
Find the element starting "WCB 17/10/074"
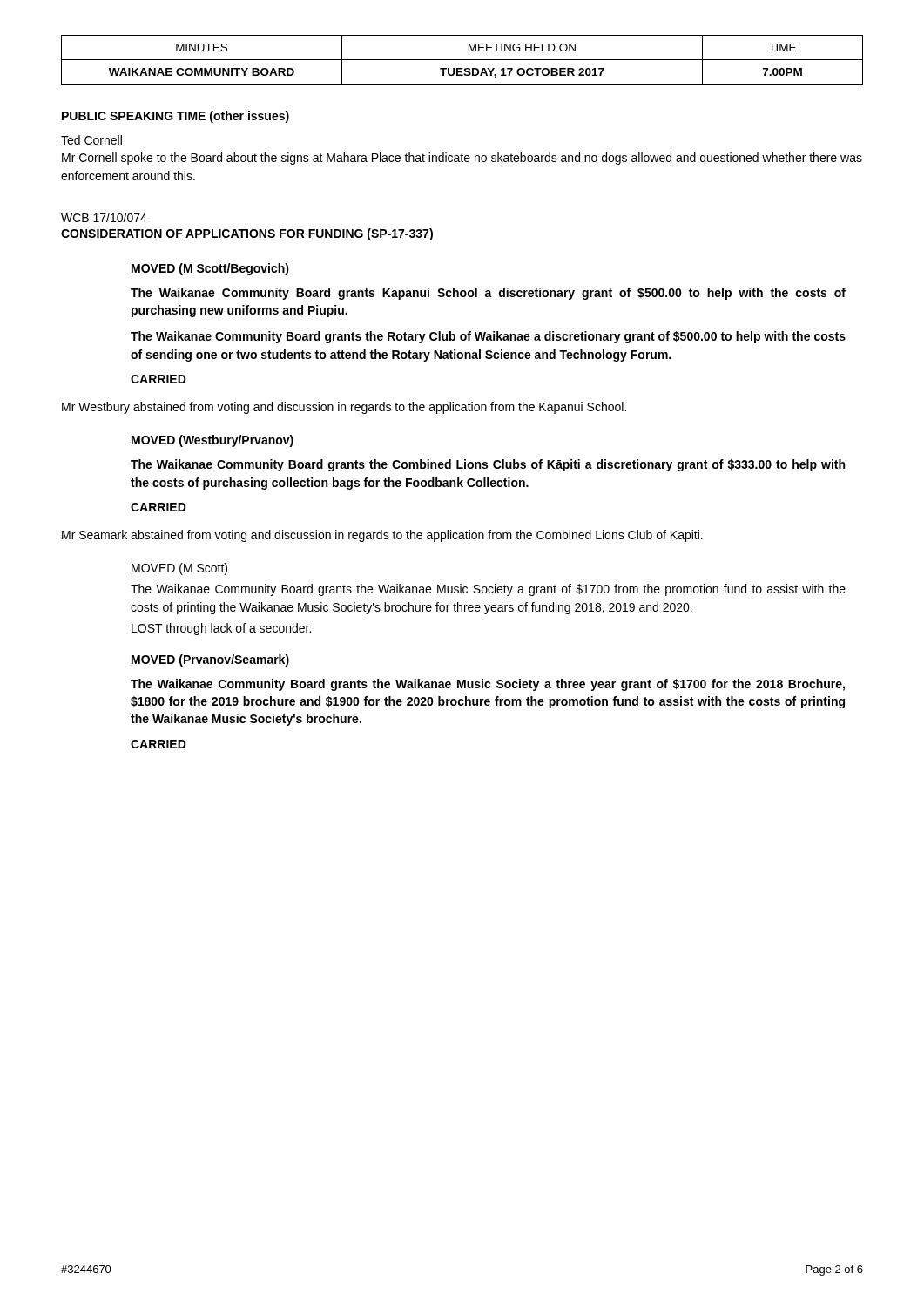click(104, 218)
